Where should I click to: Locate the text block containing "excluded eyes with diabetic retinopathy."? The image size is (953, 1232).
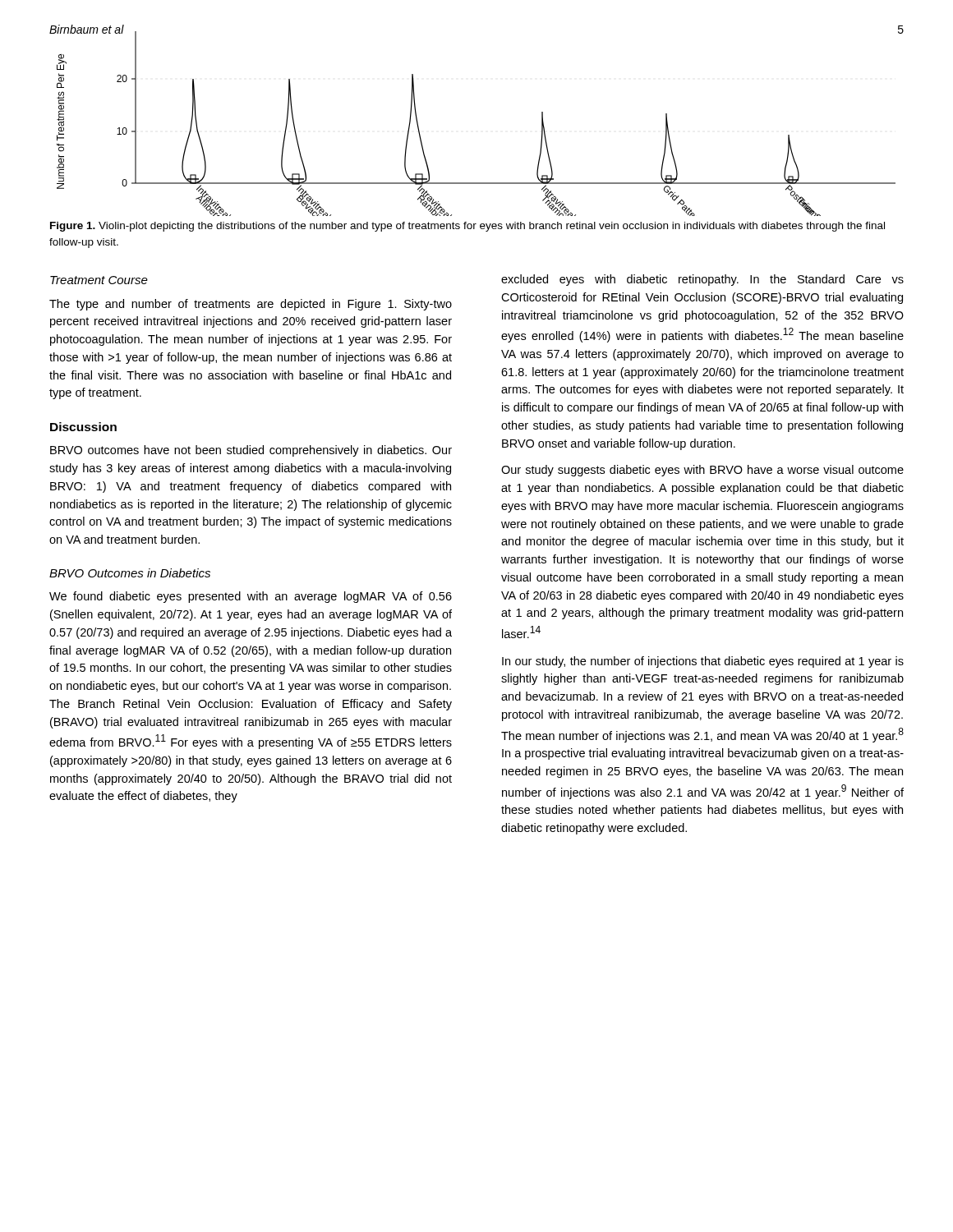(702, 554)
